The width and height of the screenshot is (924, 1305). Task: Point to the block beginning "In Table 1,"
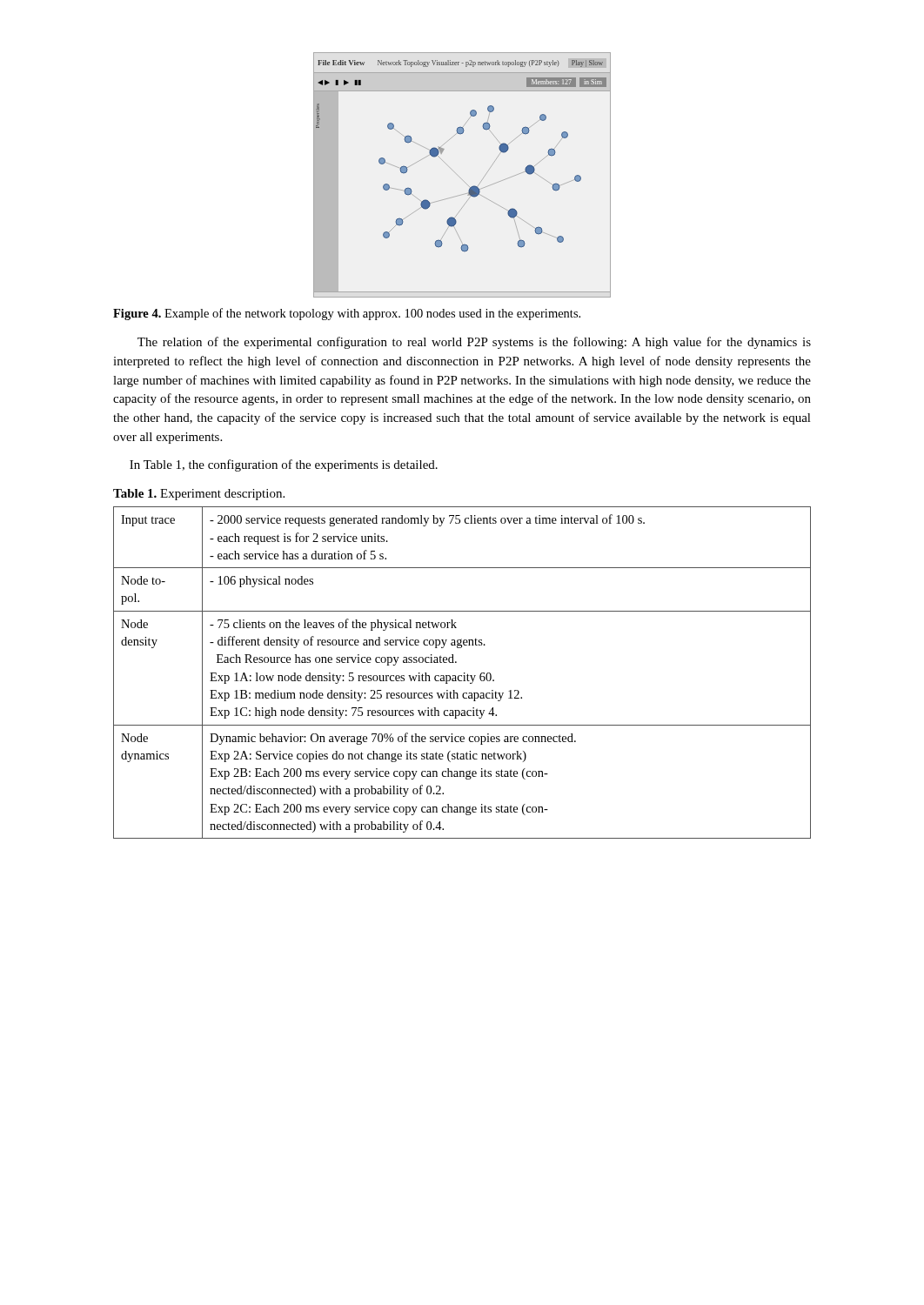click(x=276, y=464)
